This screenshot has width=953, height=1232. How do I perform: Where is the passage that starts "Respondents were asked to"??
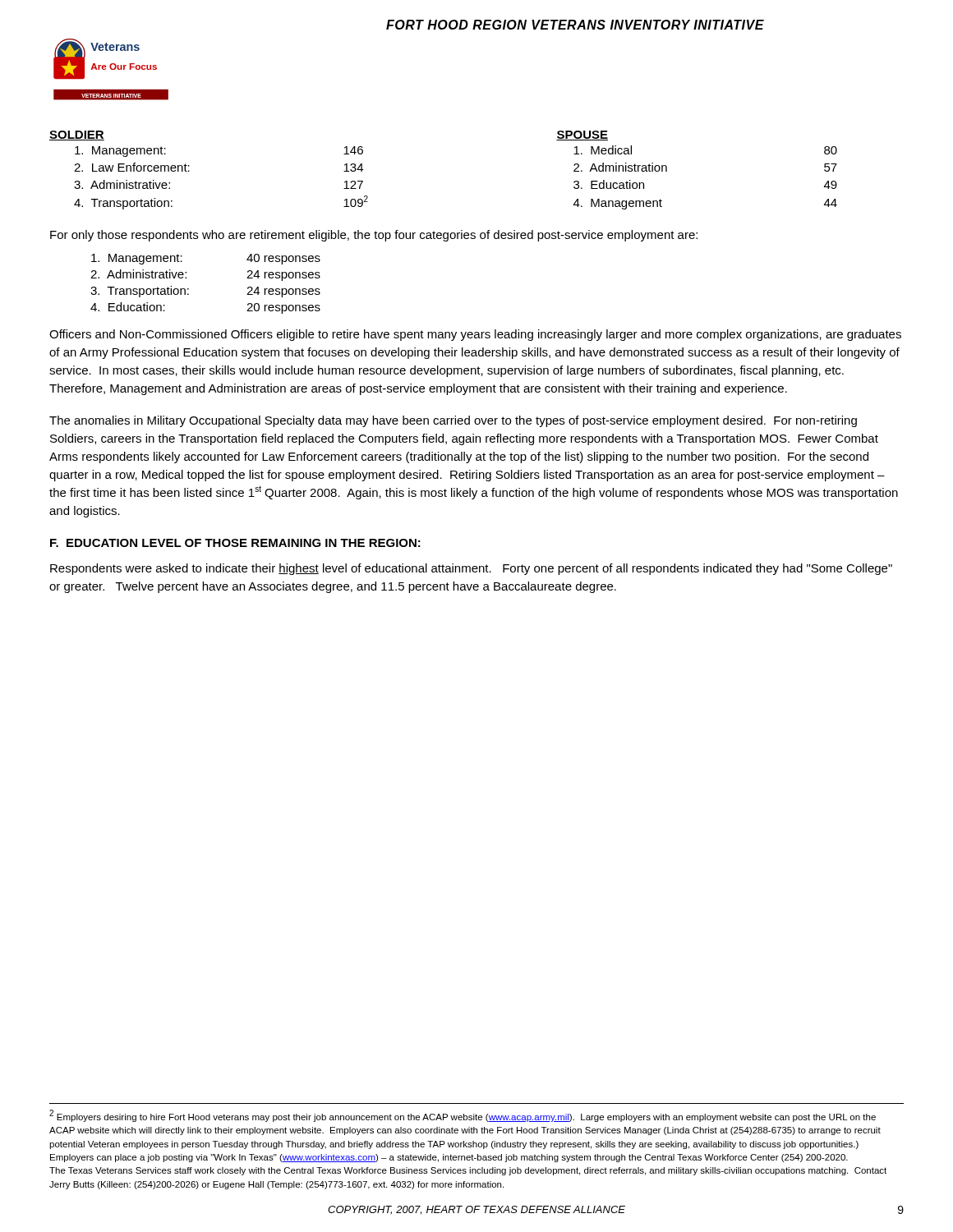click(x=471, y=577)
